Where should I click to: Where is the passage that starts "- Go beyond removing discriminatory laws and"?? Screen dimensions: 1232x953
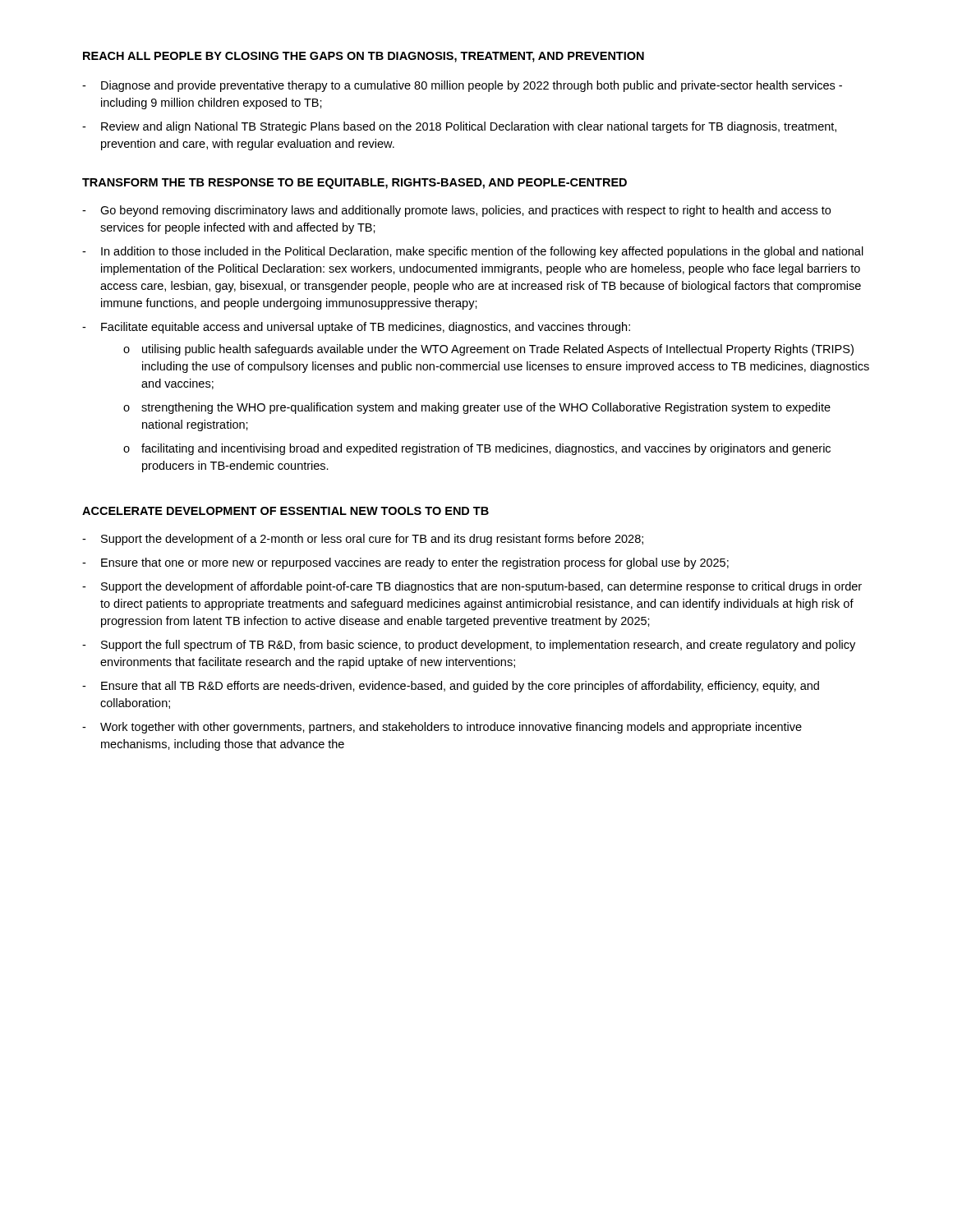(x=476, y=219)
